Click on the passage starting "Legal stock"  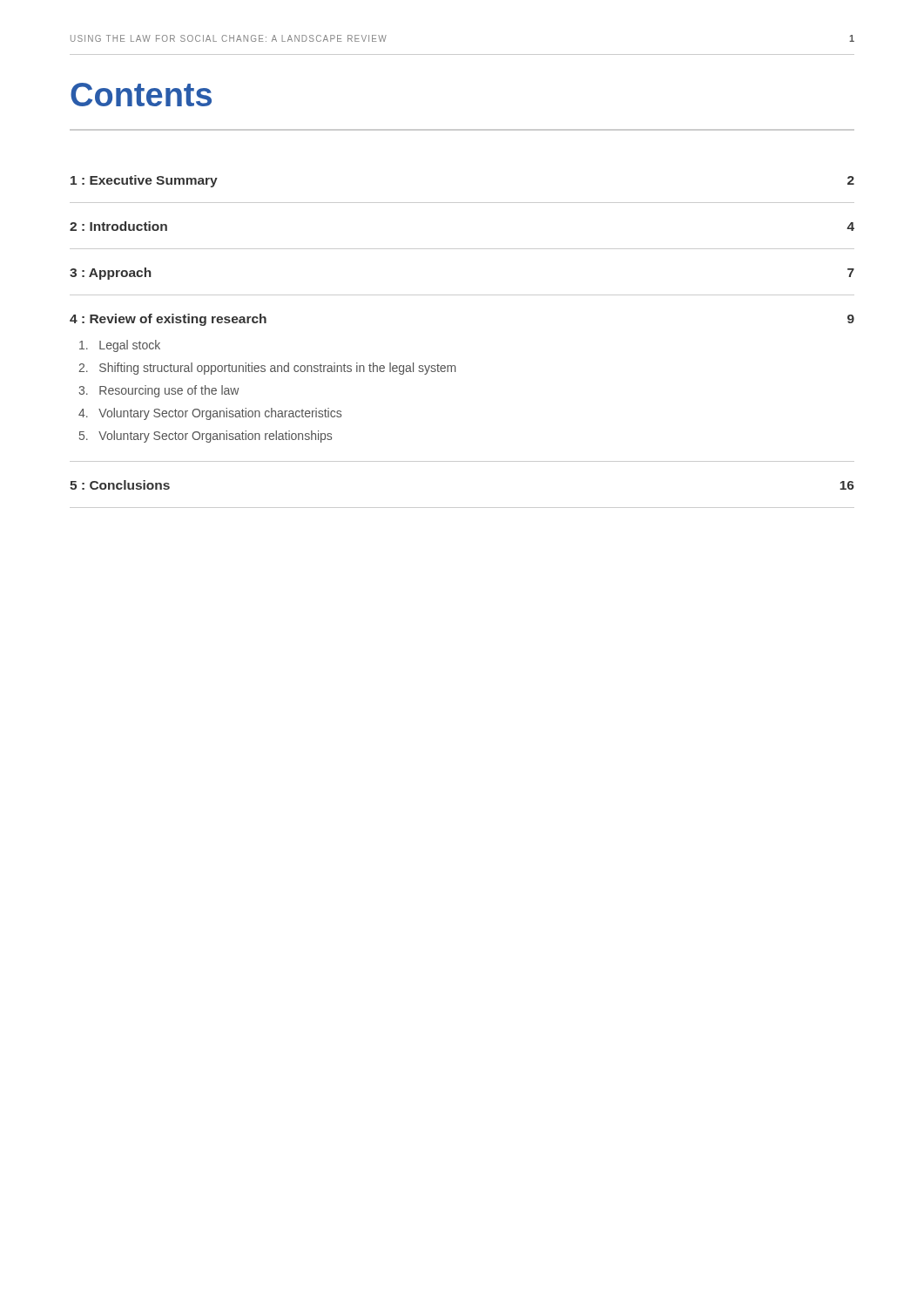pyautogui.click(x=119, y=345)
